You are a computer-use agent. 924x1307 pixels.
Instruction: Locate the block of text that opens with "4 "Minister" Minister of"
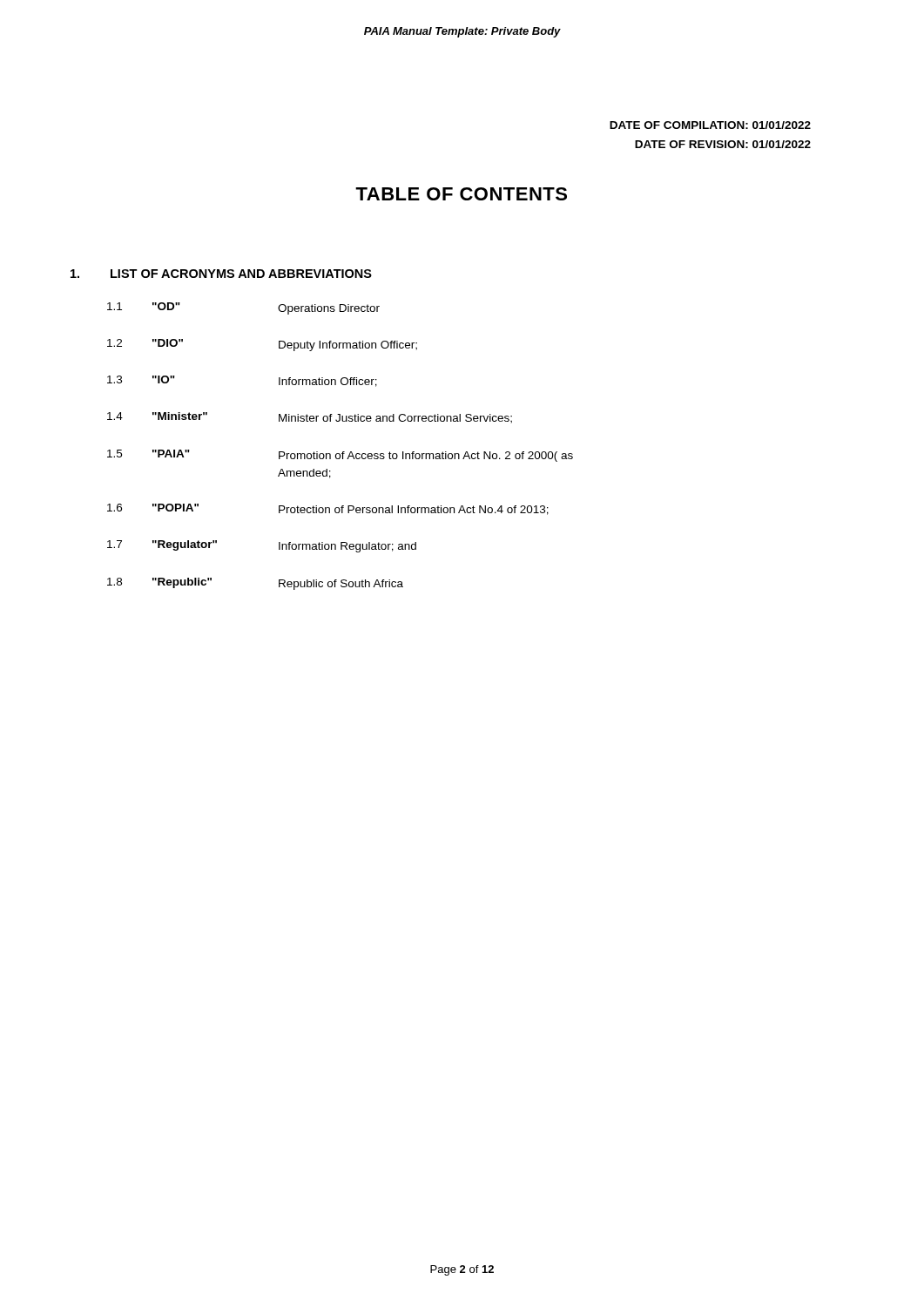pos(310,419)
